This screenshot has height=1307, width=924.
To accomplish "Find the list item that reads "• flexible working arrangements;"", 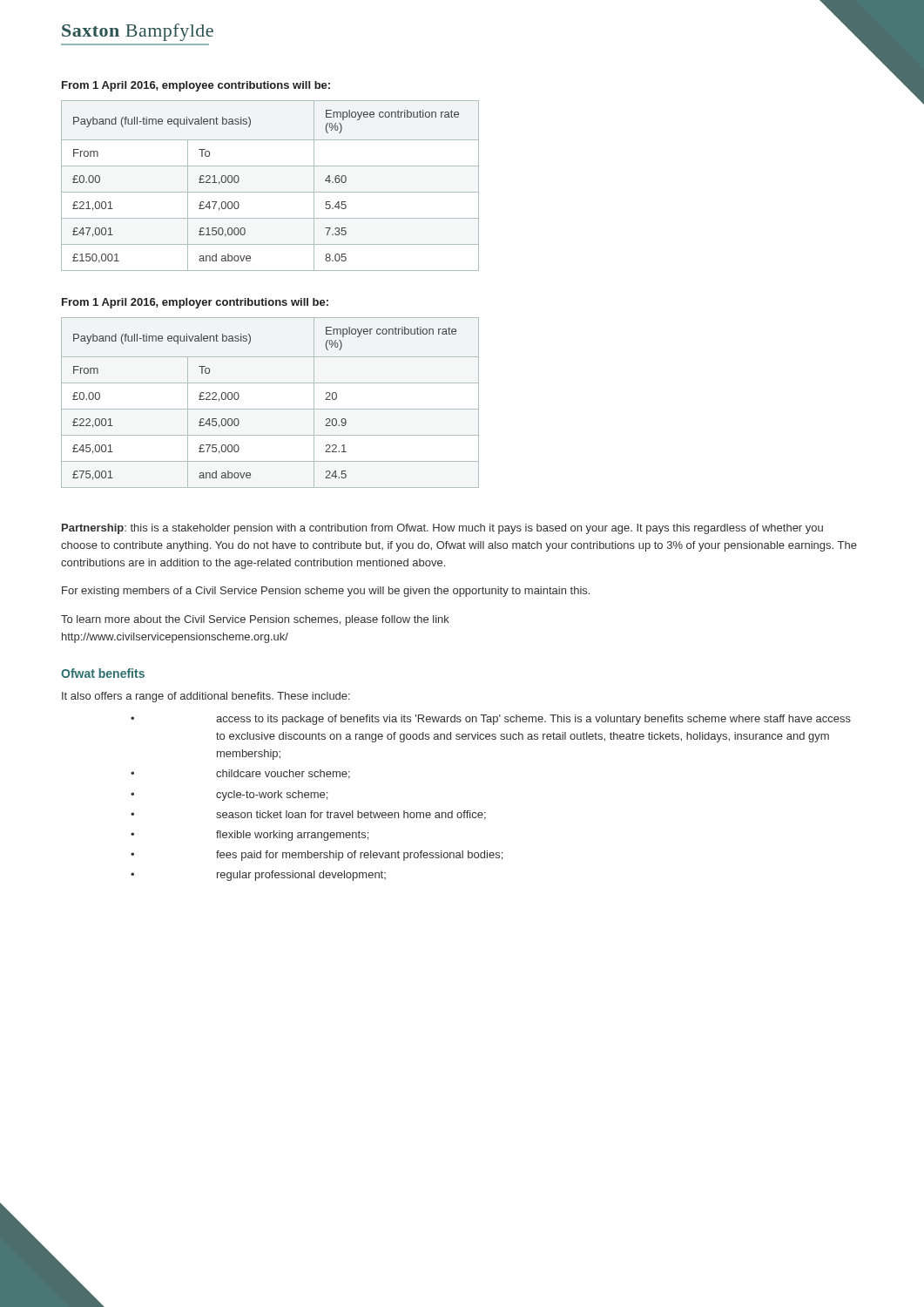I will coord(250,835).
